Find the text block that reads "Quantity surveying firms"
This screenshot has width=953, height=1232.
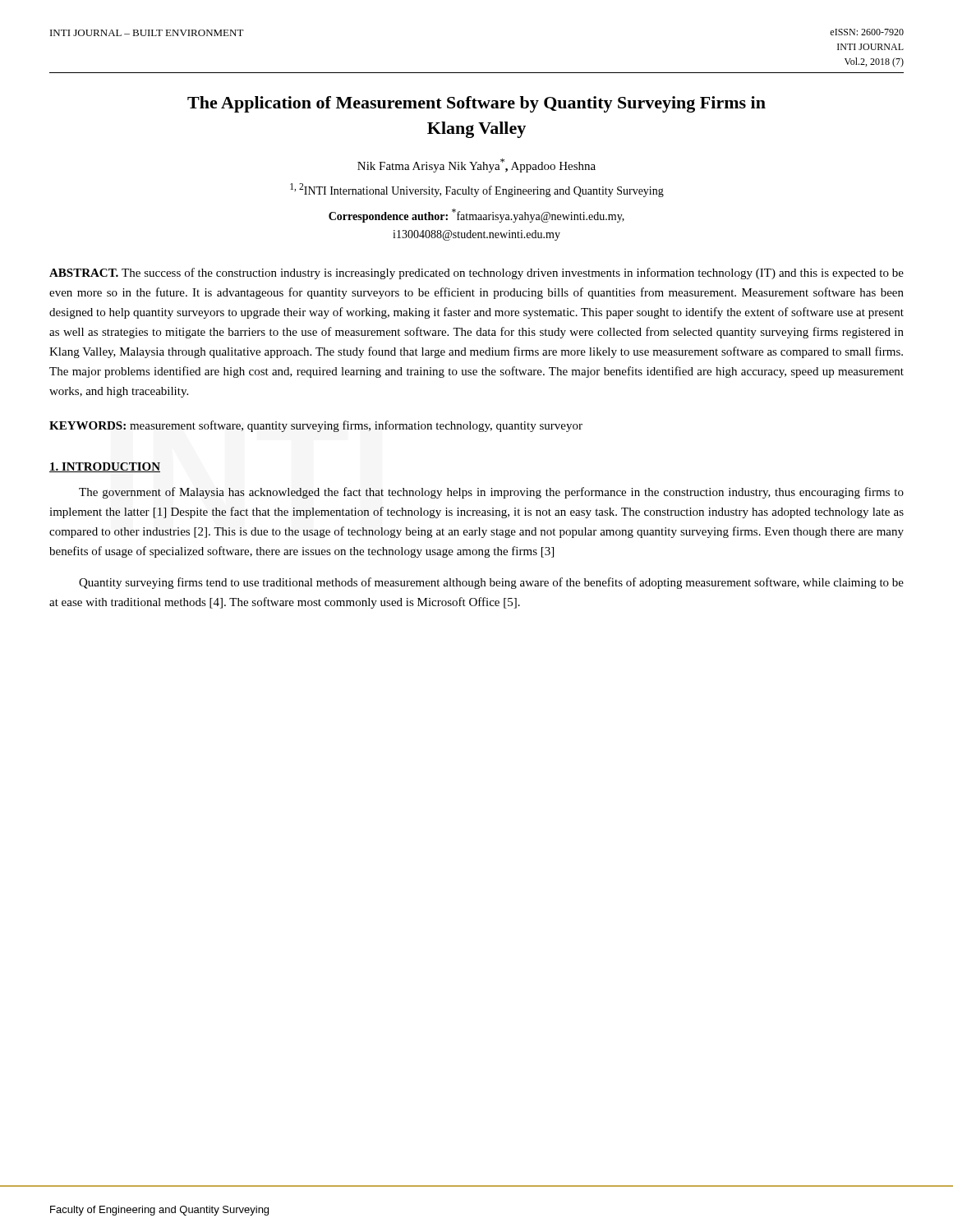(x=476, y=592)
